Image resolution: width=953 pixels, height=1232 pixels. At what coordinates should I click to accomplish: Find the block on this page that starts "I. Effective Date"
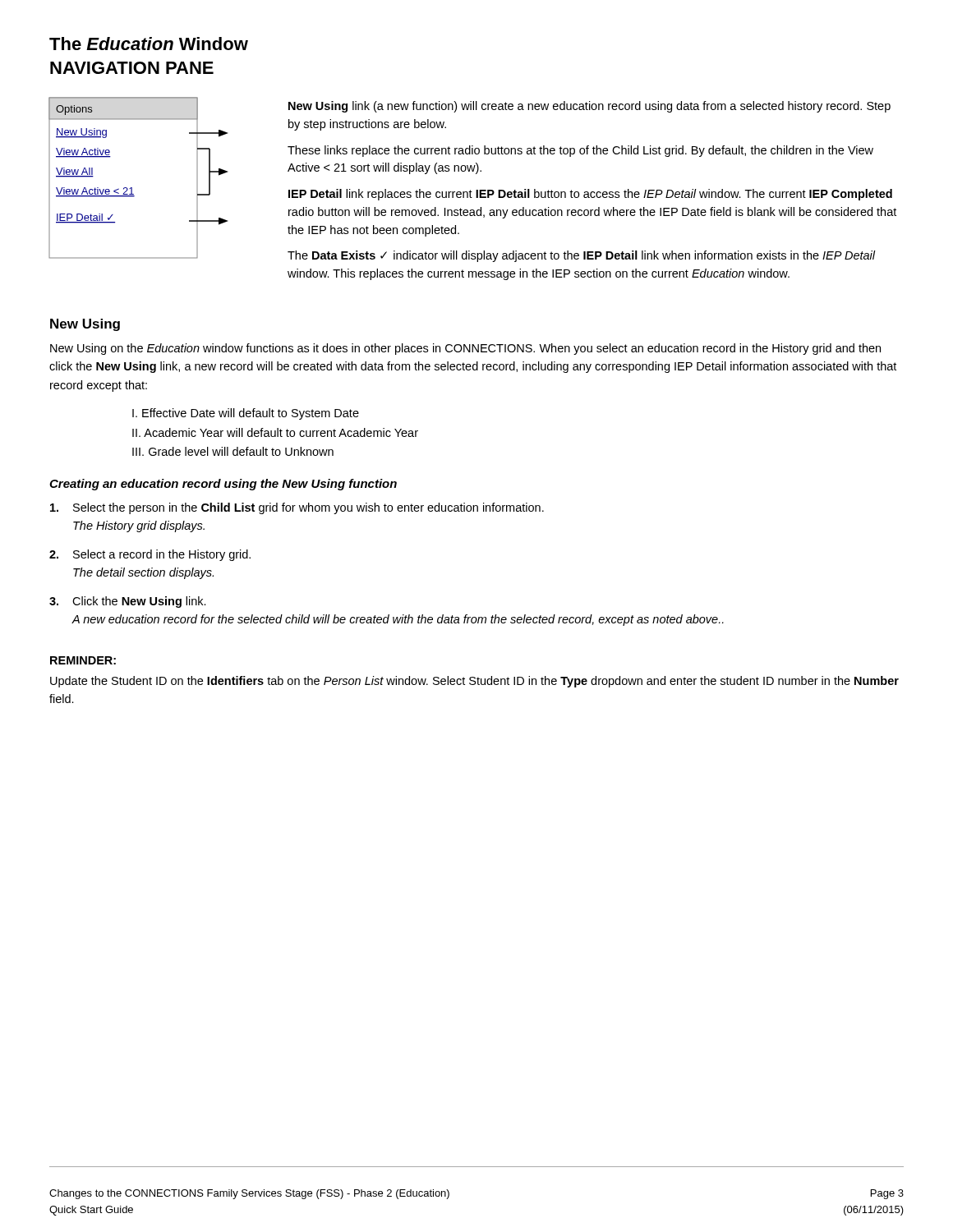(245, 413)
